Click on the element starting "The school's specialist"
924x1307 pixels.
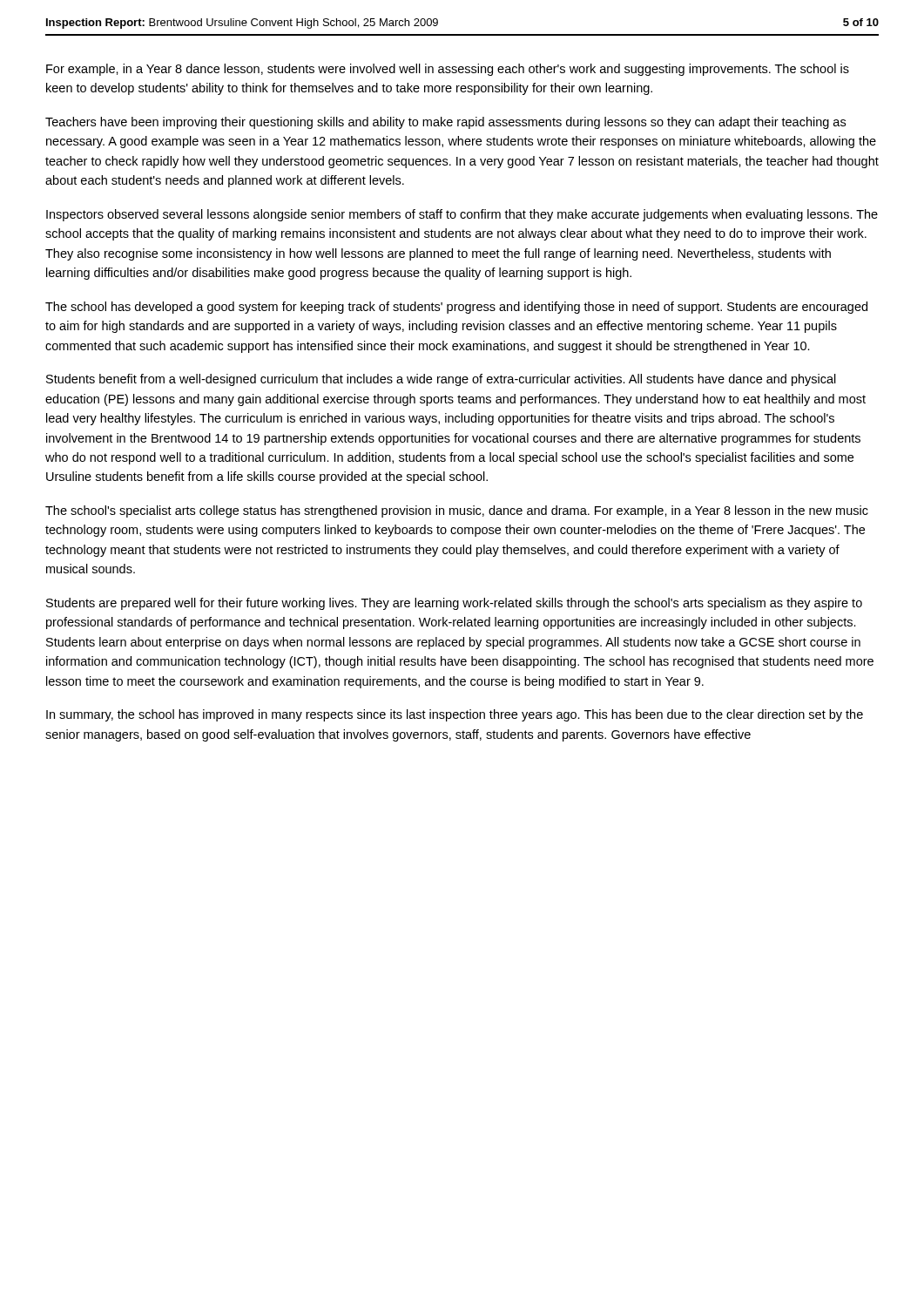coord(462,540)
